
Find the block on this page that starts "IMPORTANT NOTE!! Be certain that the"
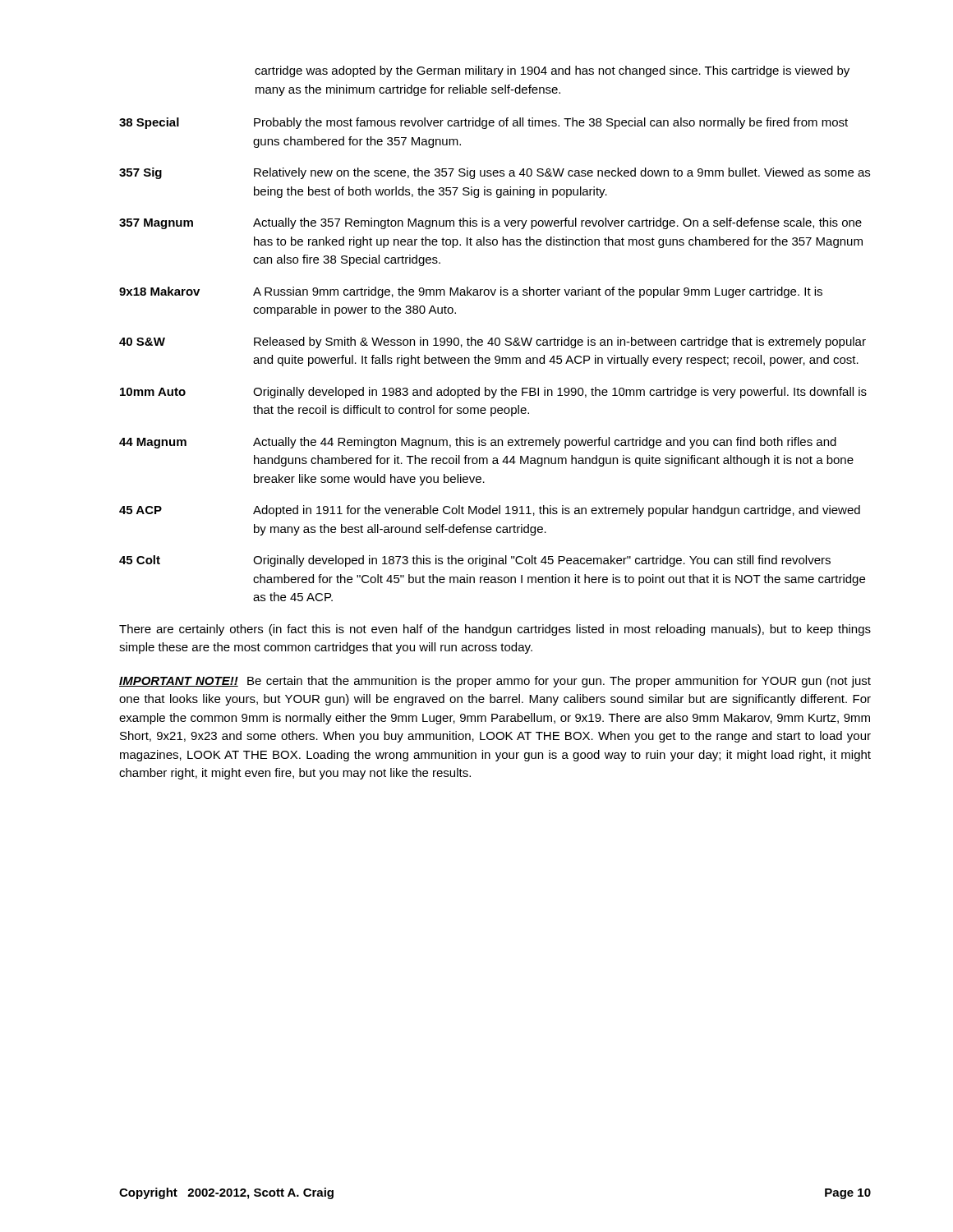point(495,727)
